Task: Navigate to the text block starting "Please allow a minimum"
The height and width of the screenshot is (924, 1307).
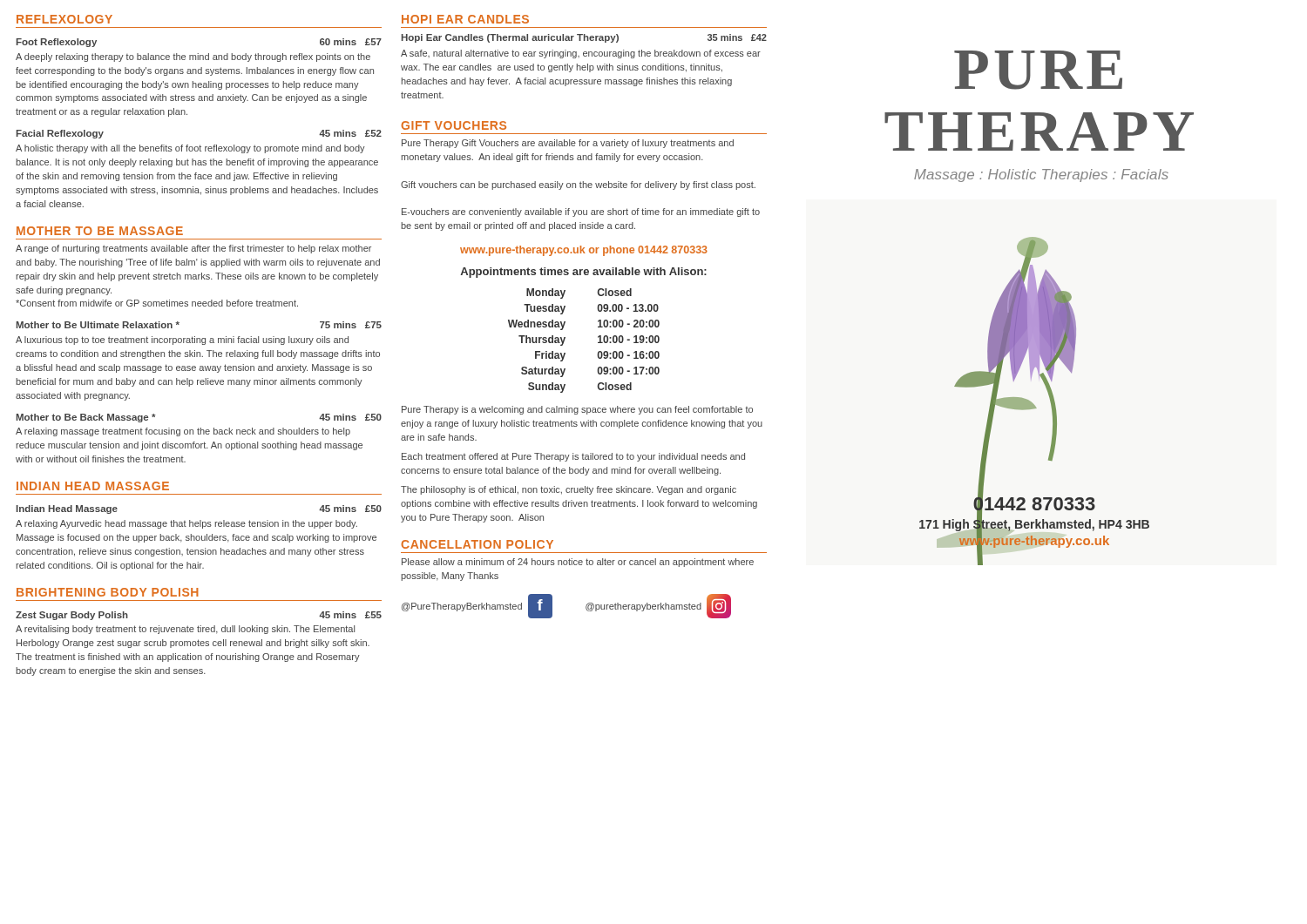Action: [577, 568]
